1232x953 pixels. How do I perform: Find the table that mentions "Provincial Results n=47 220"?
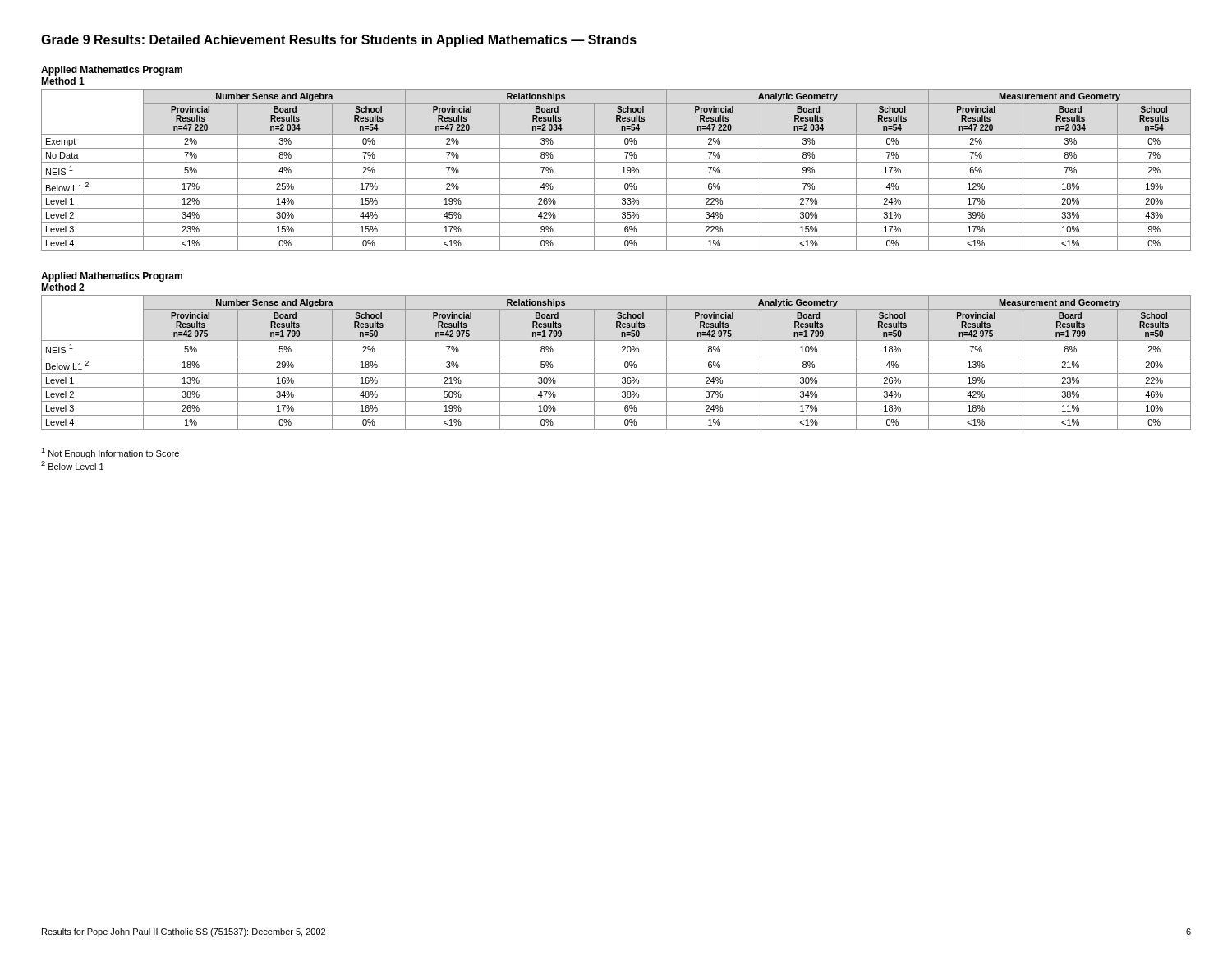[x=616, y=170]
